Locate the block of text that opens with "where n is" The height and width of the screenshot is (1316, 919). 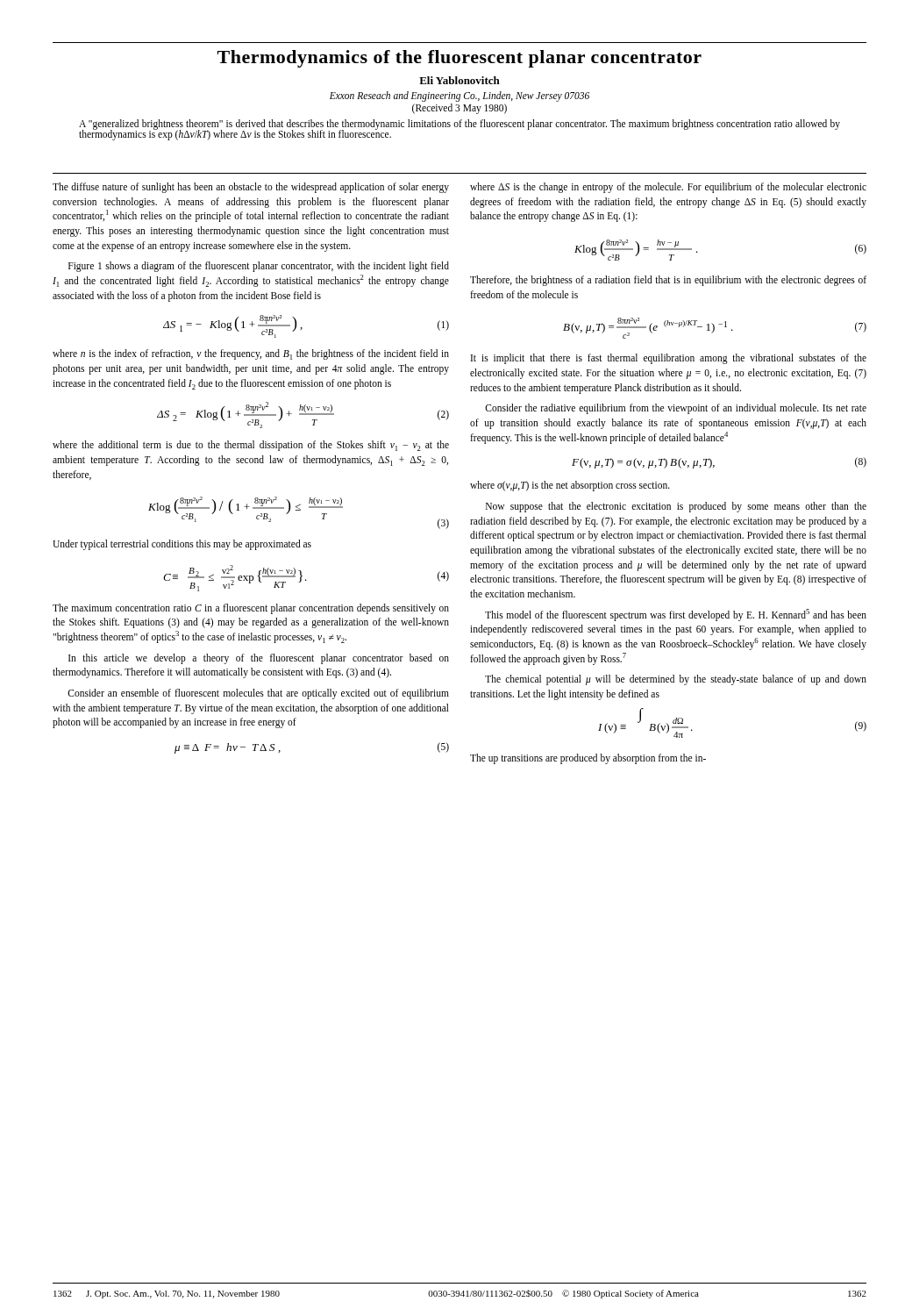(251, 369)
